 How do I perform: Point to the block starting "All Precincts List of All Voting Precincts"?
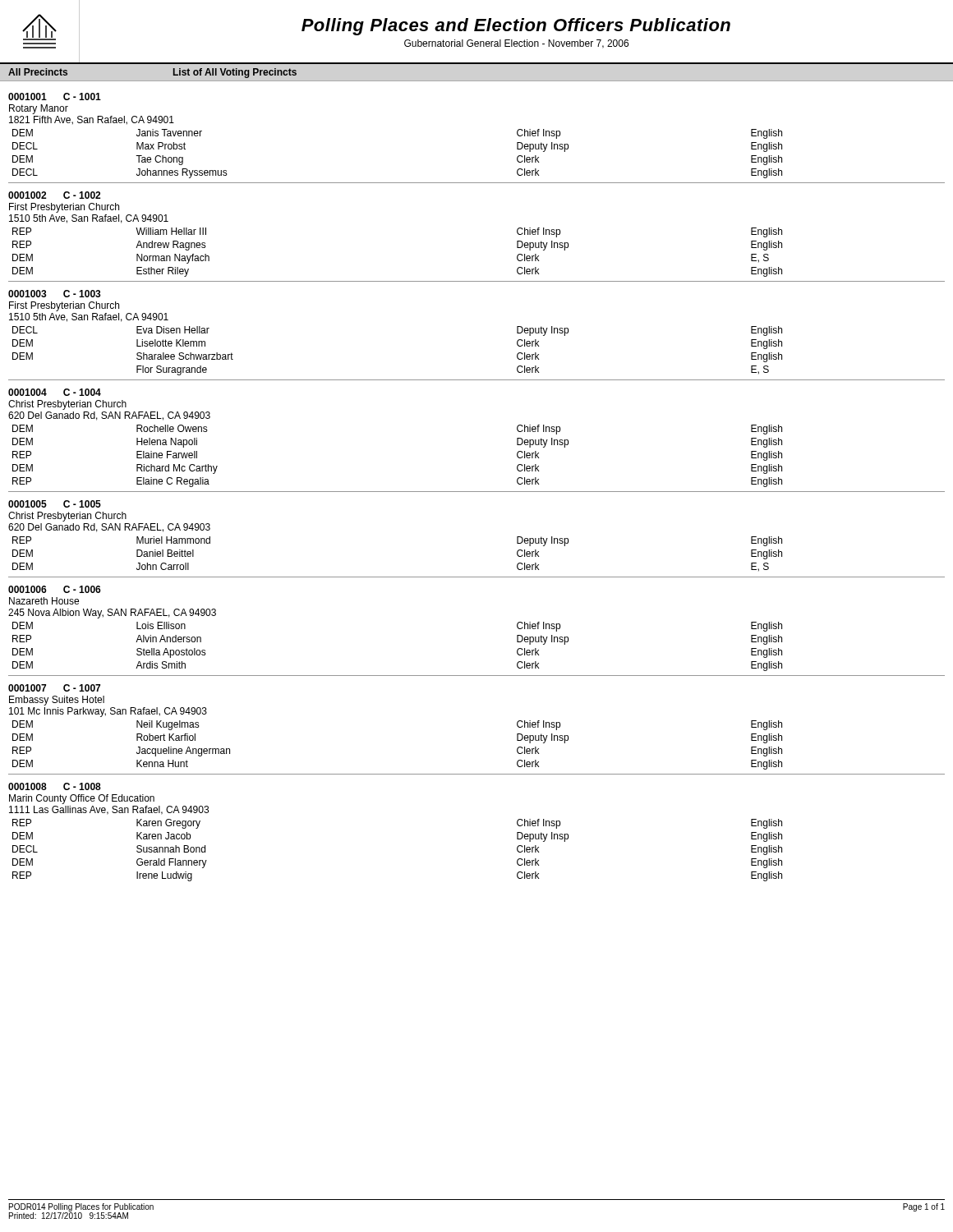(476, 72)
